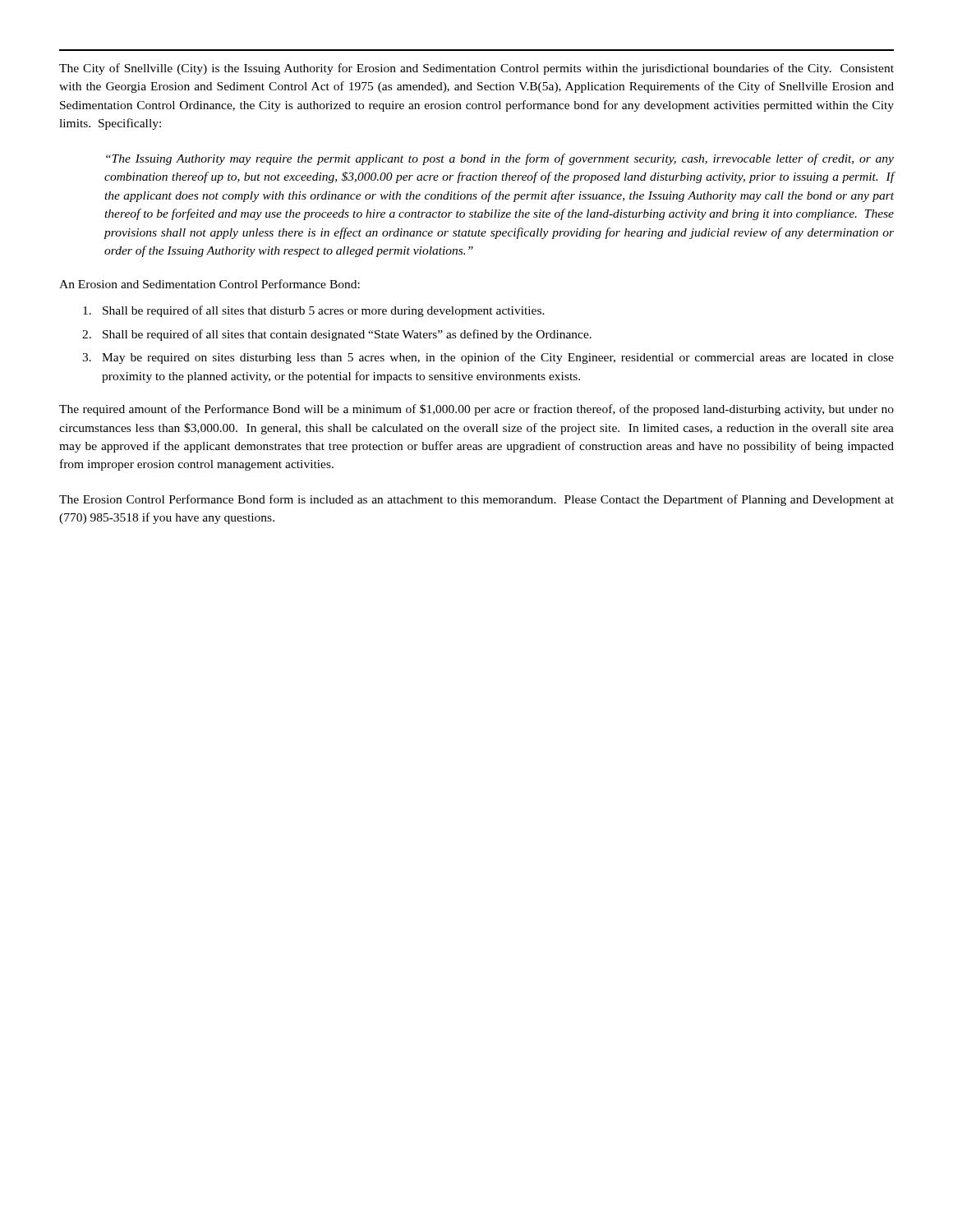Image resolution: width=953 pixels, height=1232 pixels.
Task: Where is the passage that starts "An Erosion and Sedimentation"?
Action: pyautogui.click(x=210, y=284)
